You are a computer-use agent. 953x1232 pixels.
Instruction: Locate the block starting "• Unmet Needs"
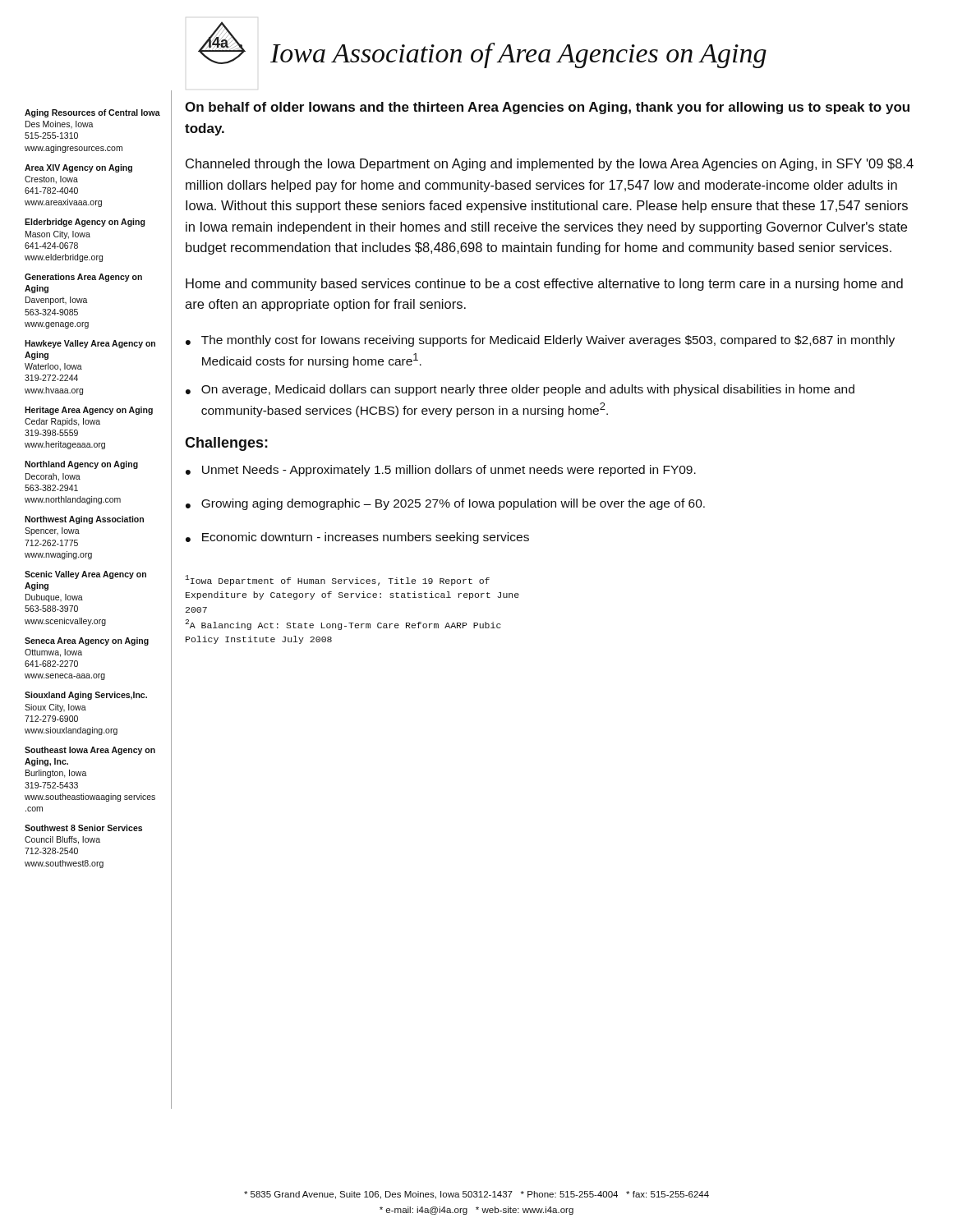[x=441, y=473]
